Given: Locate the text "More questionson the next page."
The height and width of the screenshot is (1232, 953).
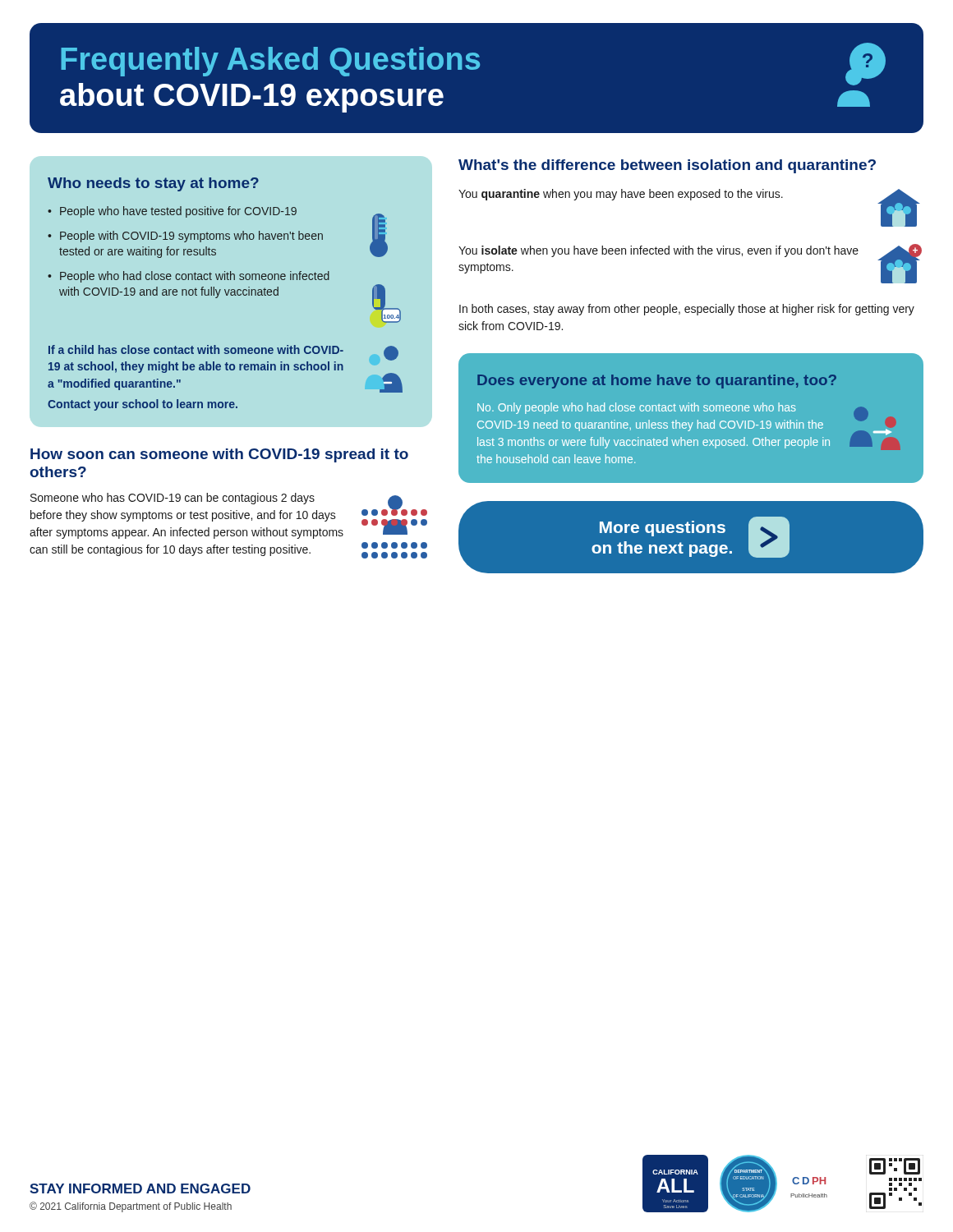Looking at the screenshot, I should (x=691, y=537).
